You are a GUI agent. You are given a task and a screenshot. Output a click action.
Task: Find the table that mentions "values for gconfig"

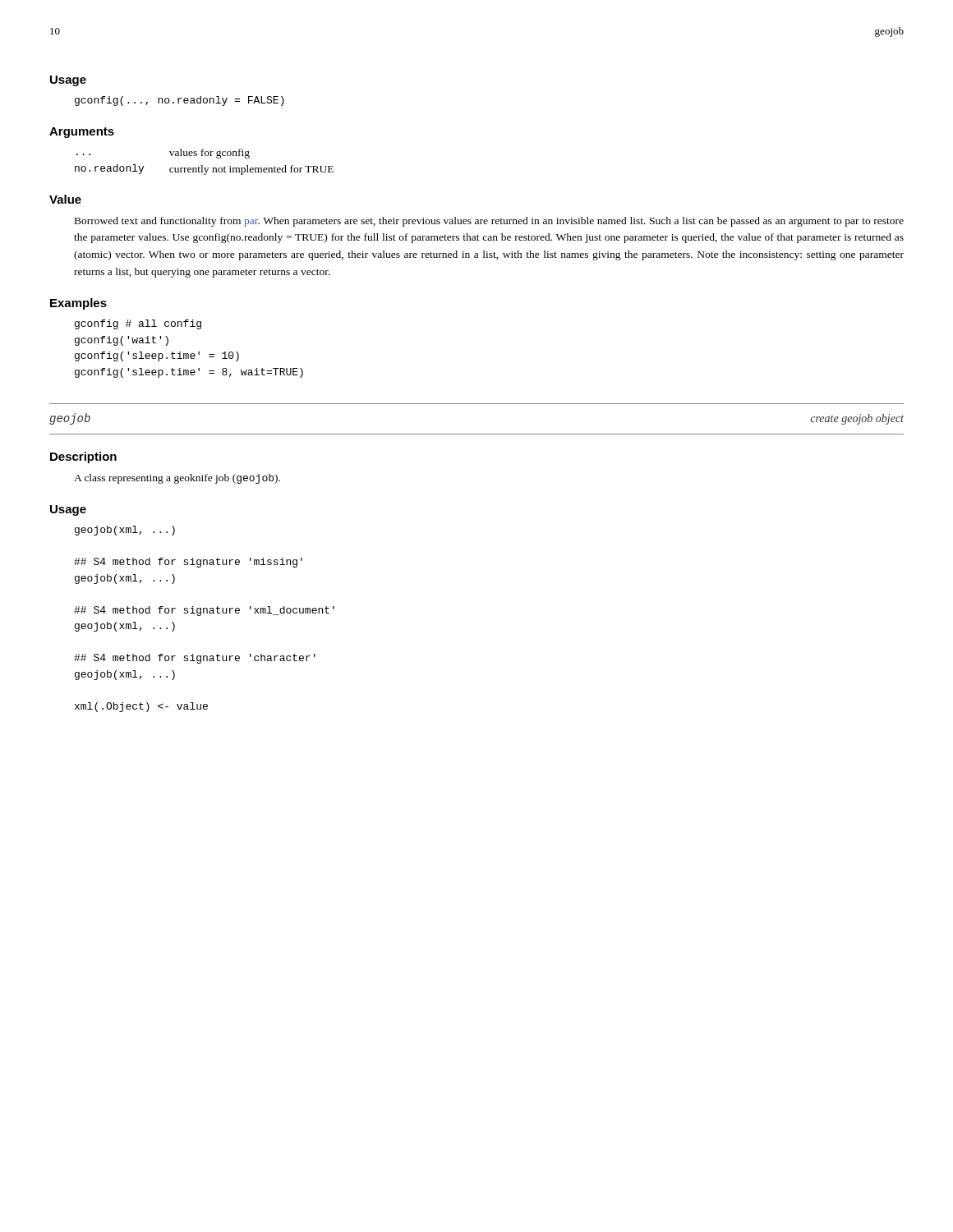(476, 161)
